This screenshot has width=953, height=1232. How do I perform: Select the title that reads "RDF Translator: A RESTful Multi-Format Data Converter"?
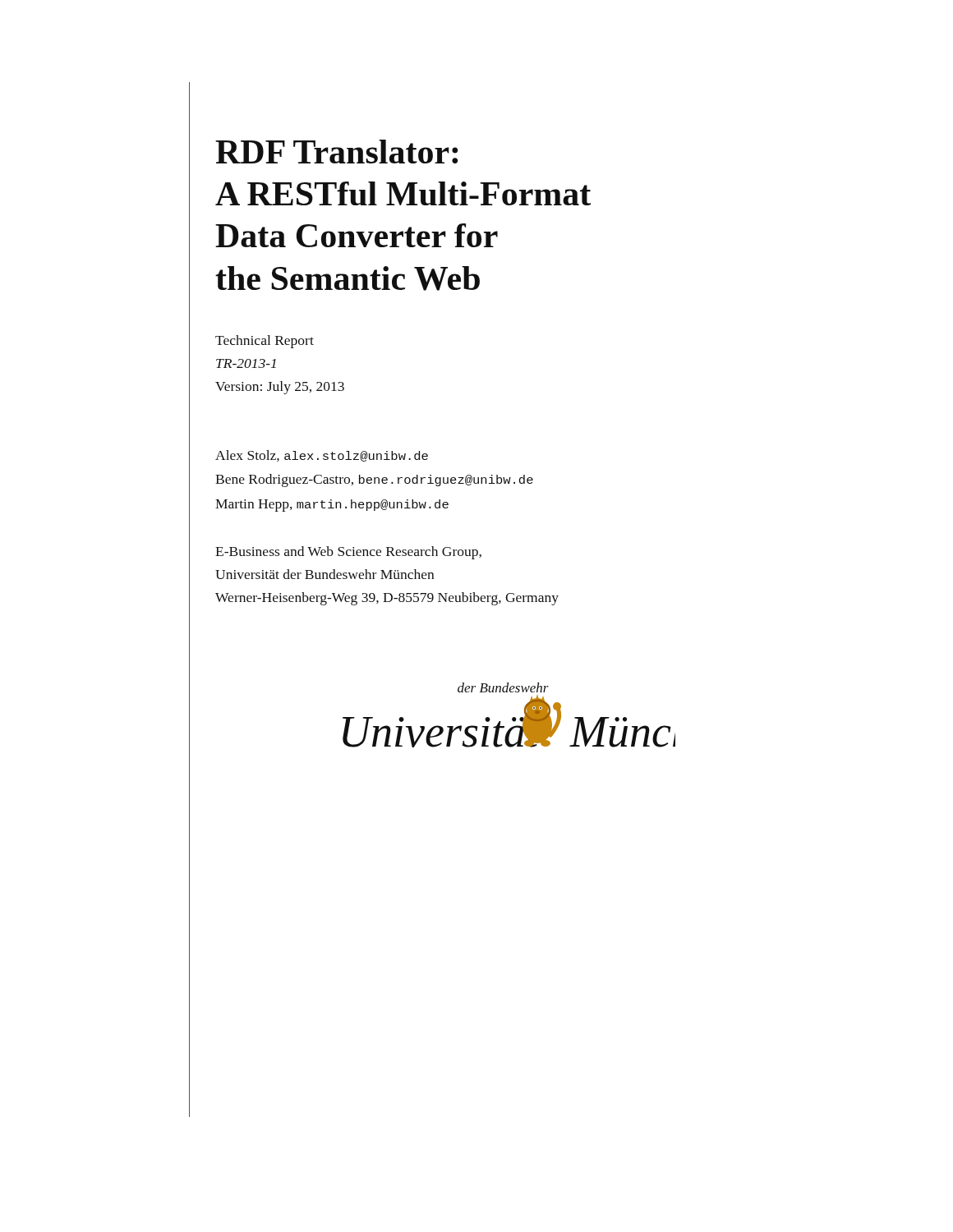click(x=503, y=216)
